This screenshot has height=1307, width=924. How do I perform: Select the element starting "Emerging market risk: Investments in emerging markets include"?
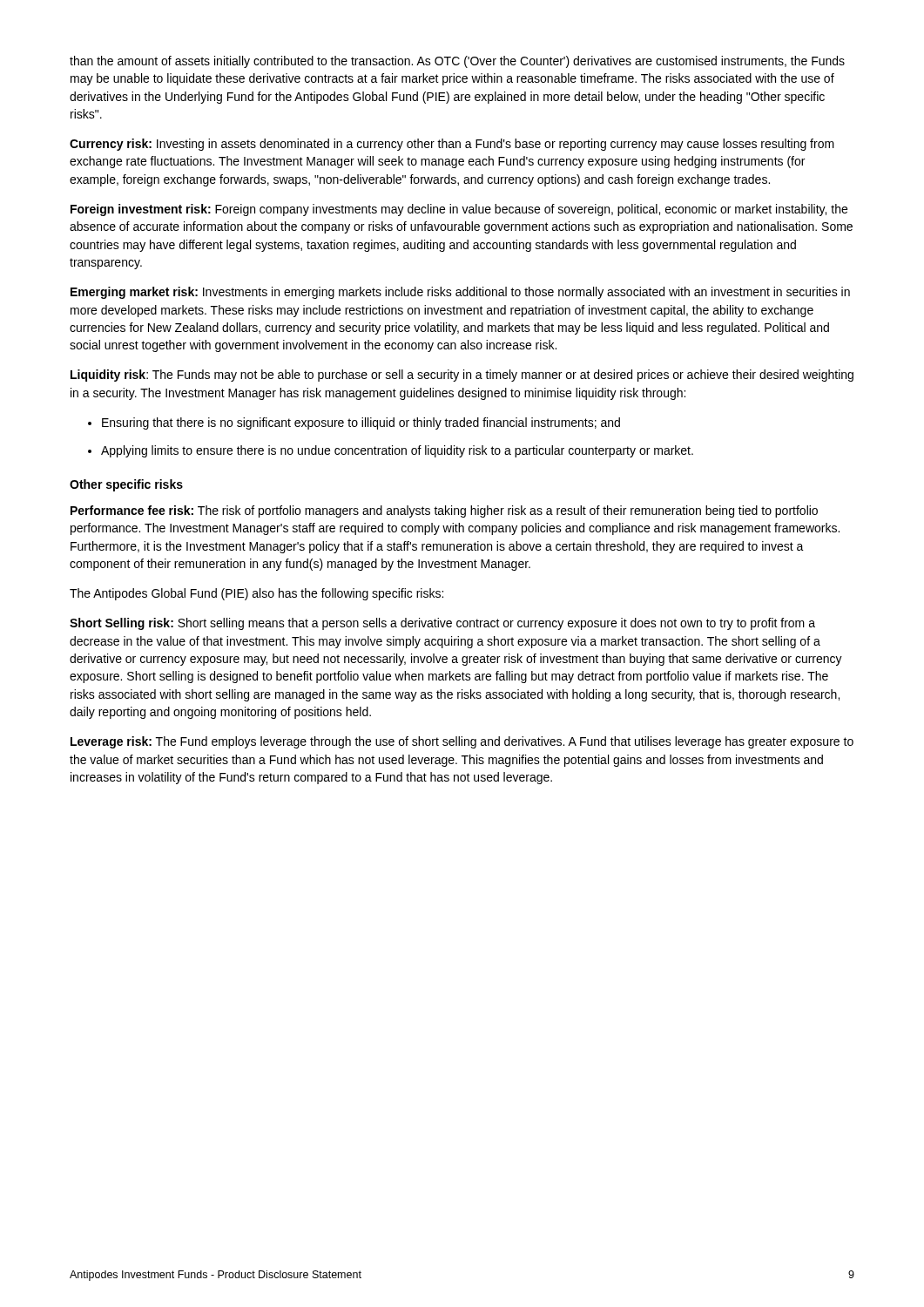[x=462, y=319]
